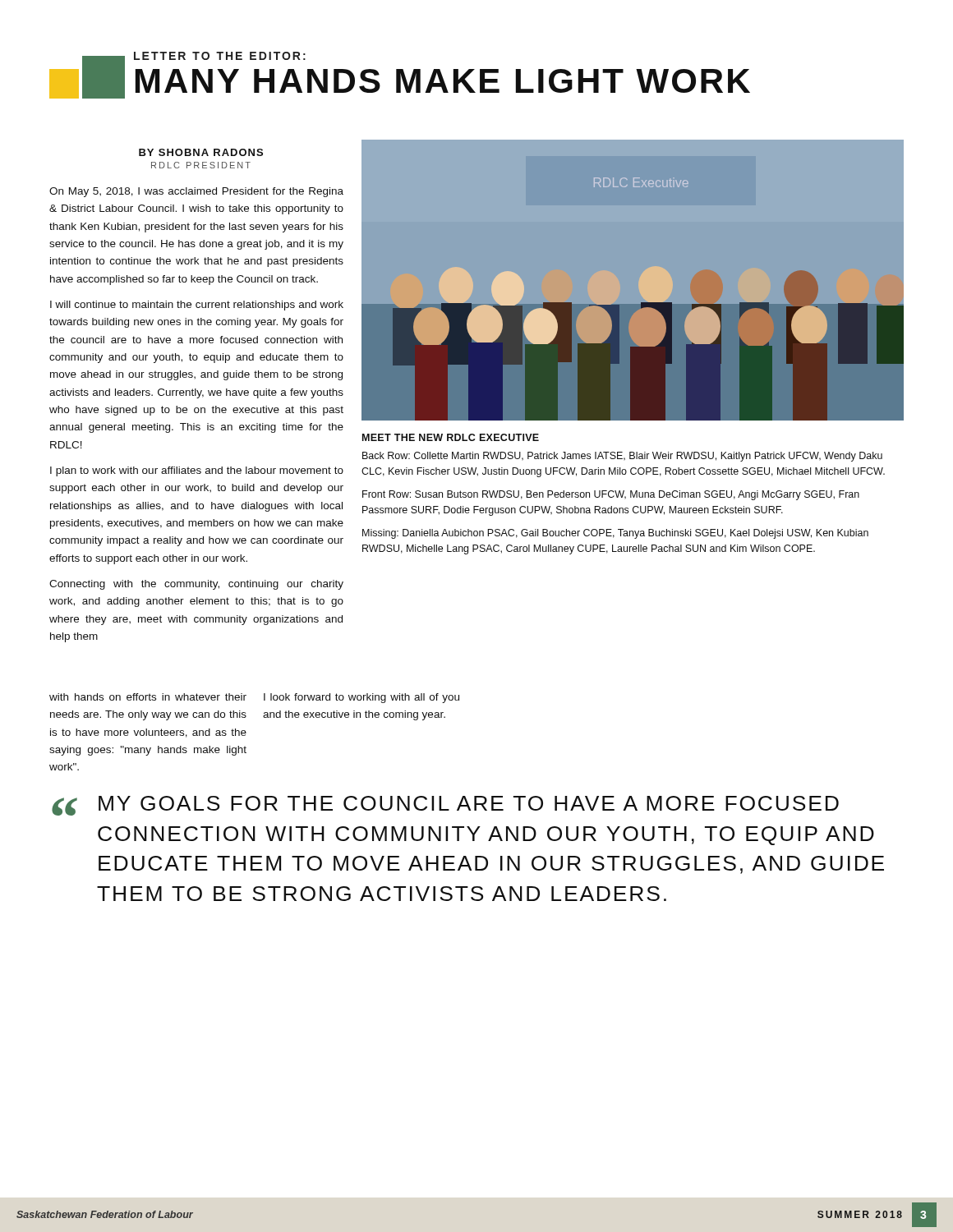Point to the text block starting "Letter to the Editor: Many Hands Make"
This screenshot has width=953, height=1232.
476,74
